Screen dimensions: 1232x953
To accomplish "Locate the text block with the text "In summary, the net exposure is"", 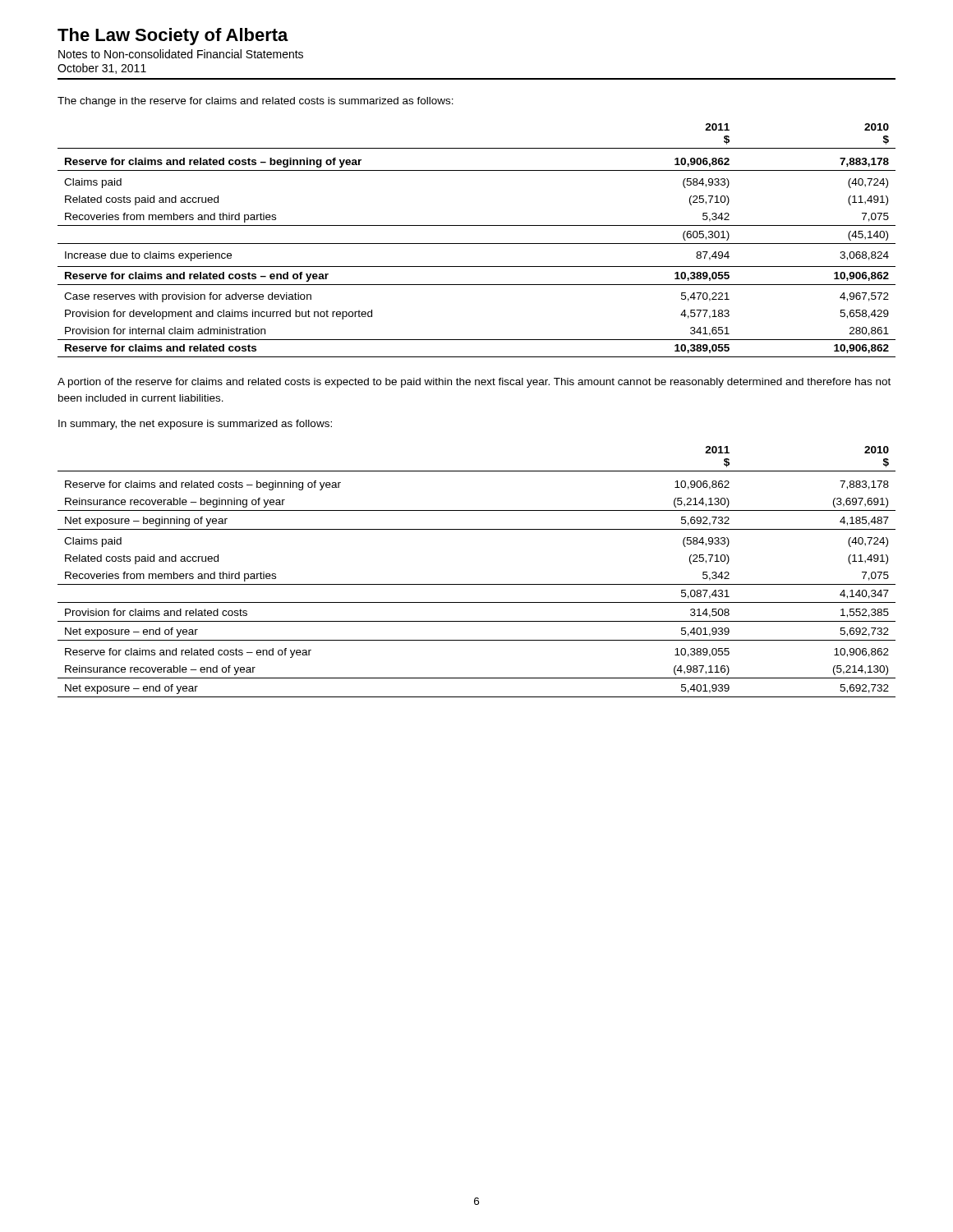I will tap(195, 424).
